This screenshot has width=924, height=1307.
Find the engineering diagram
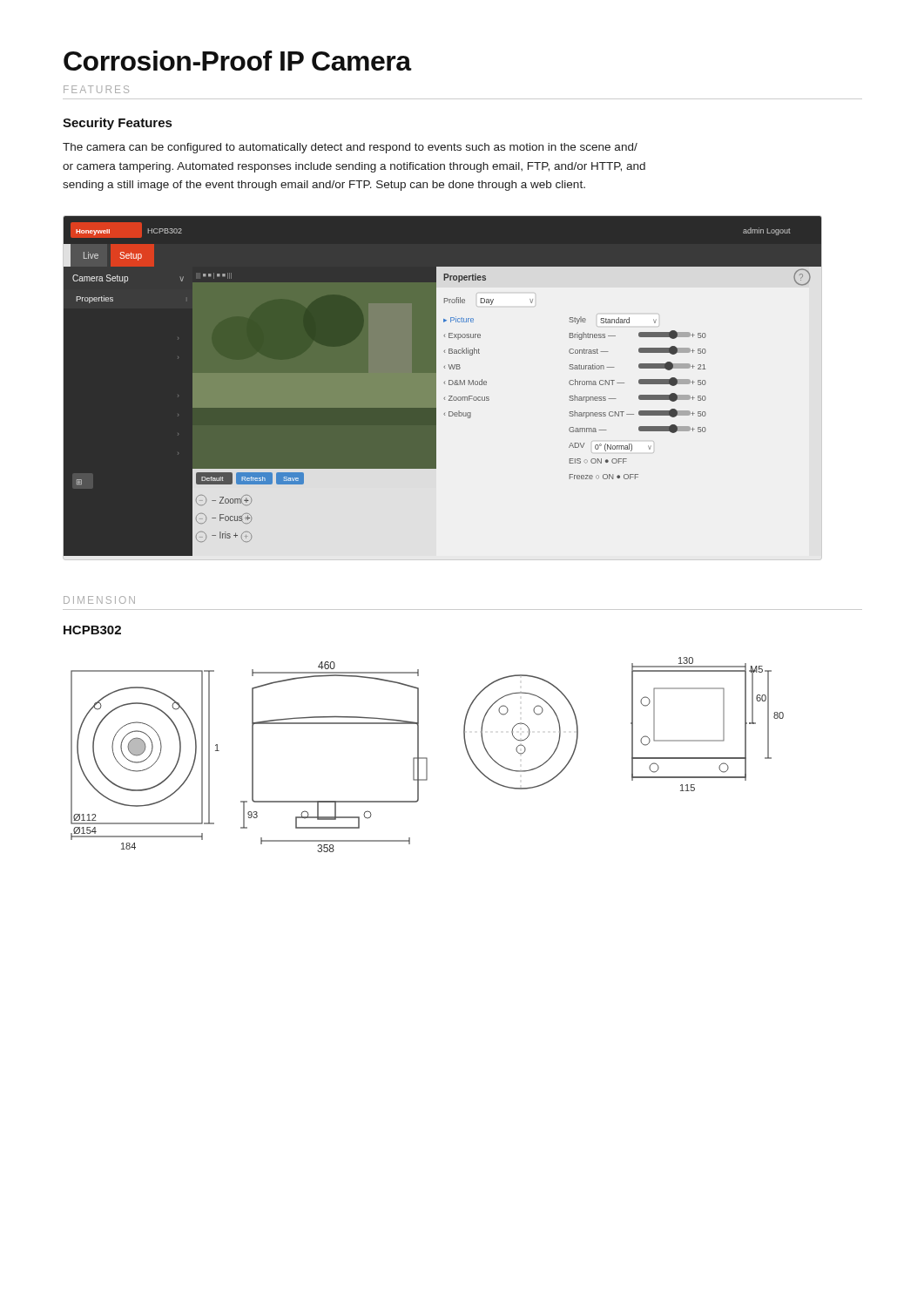[x=462, y=754]
